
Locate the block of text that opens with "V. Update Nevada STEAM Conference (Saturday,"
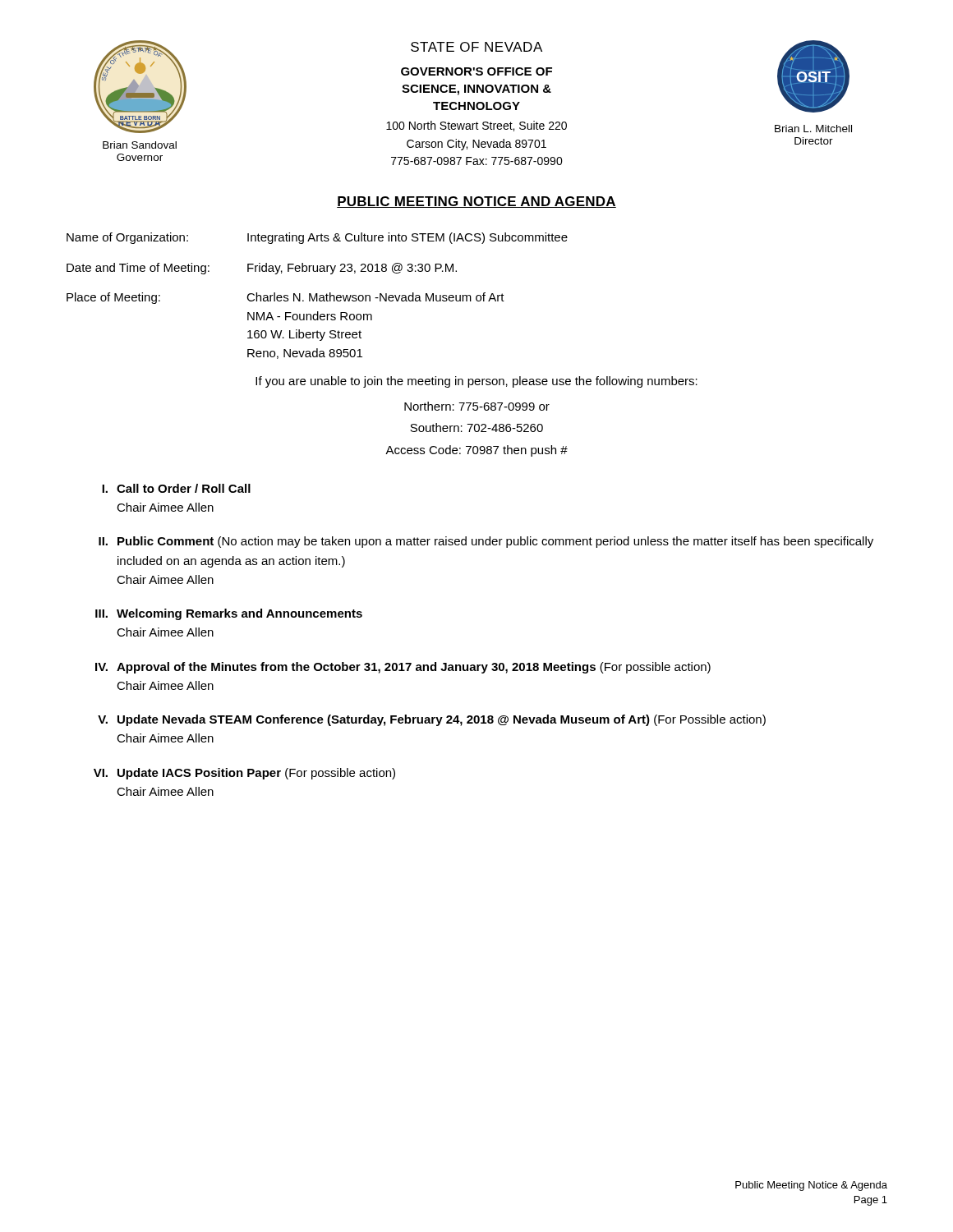[476, 729]
